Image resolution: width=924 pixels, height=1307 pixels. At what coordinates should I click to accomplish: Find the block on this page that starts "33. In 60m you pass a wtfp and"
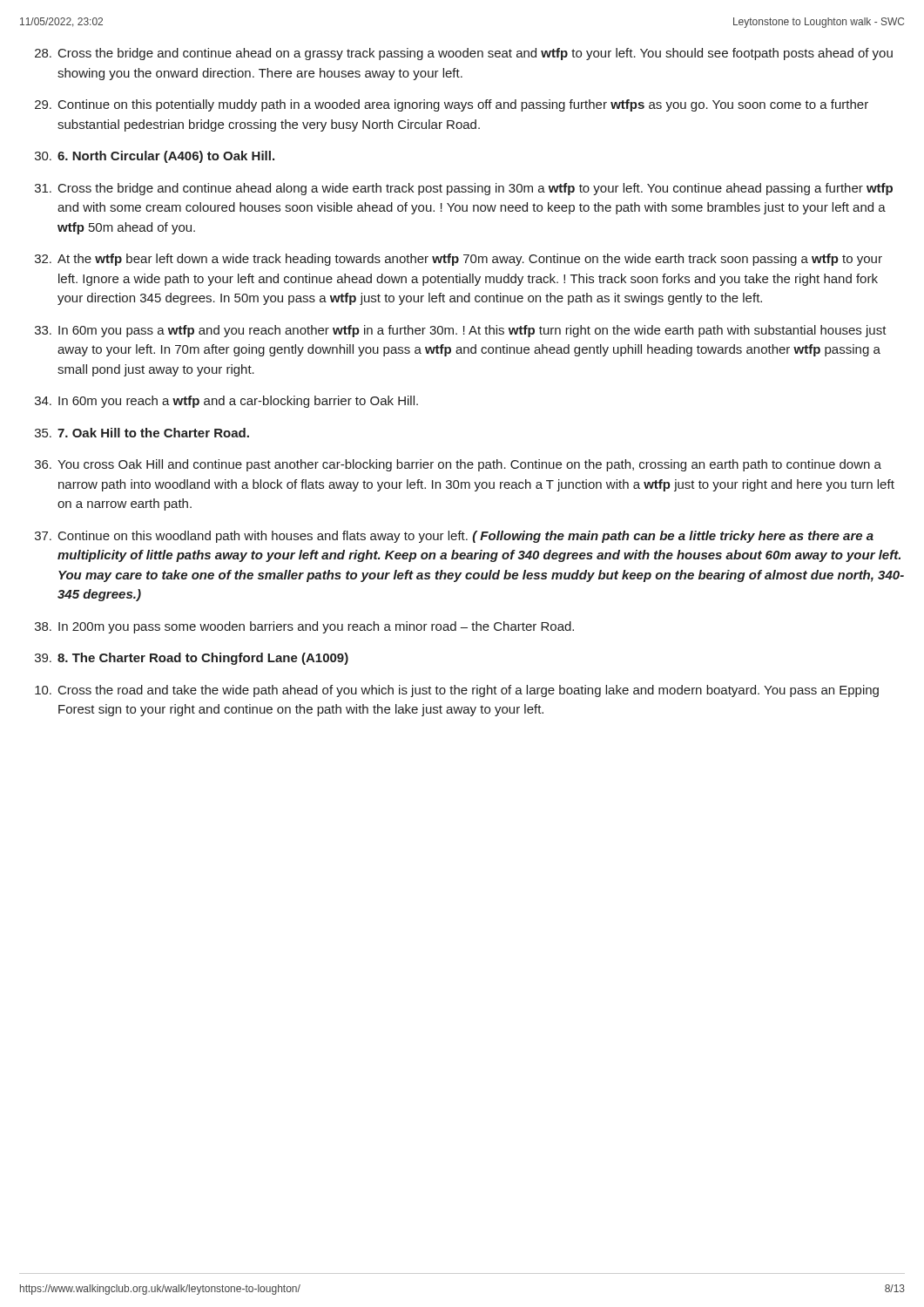(462, 350)
